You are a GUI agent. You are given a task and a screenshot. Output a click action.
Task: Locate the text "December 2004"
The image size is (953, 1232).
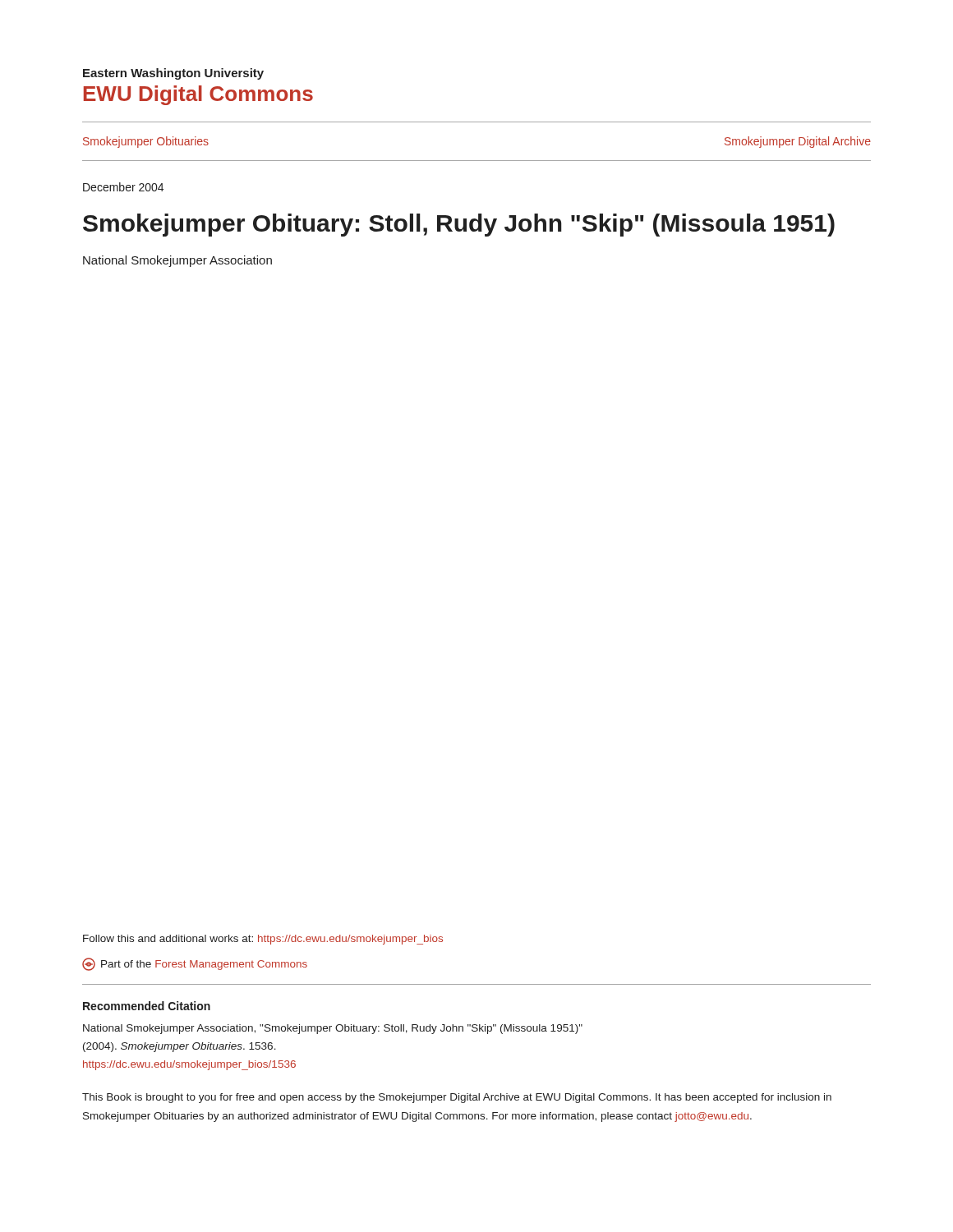pyautogui.click(x=123, y=187)
